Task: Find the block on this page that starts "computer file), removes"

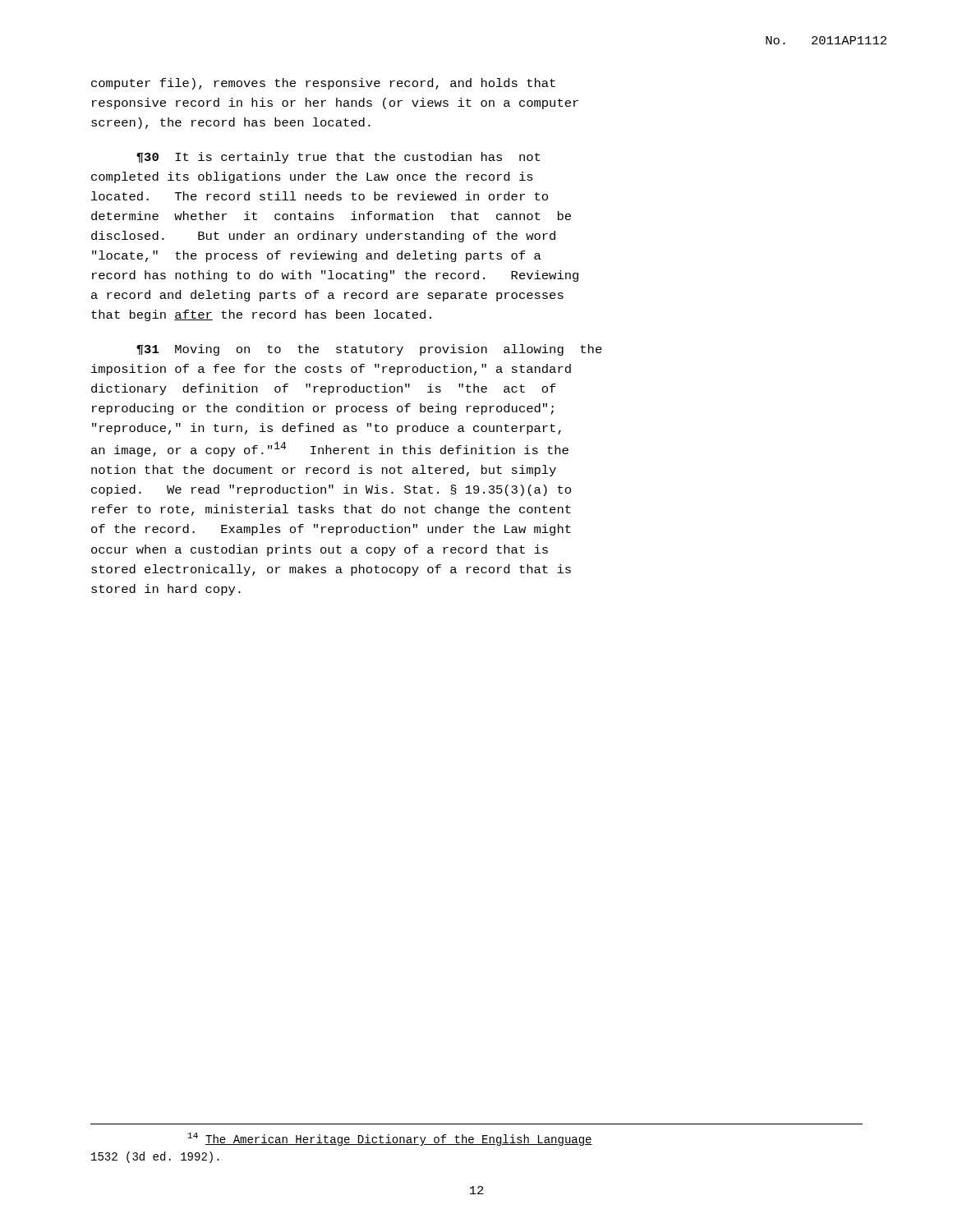Action: click(x=335, y=103)
